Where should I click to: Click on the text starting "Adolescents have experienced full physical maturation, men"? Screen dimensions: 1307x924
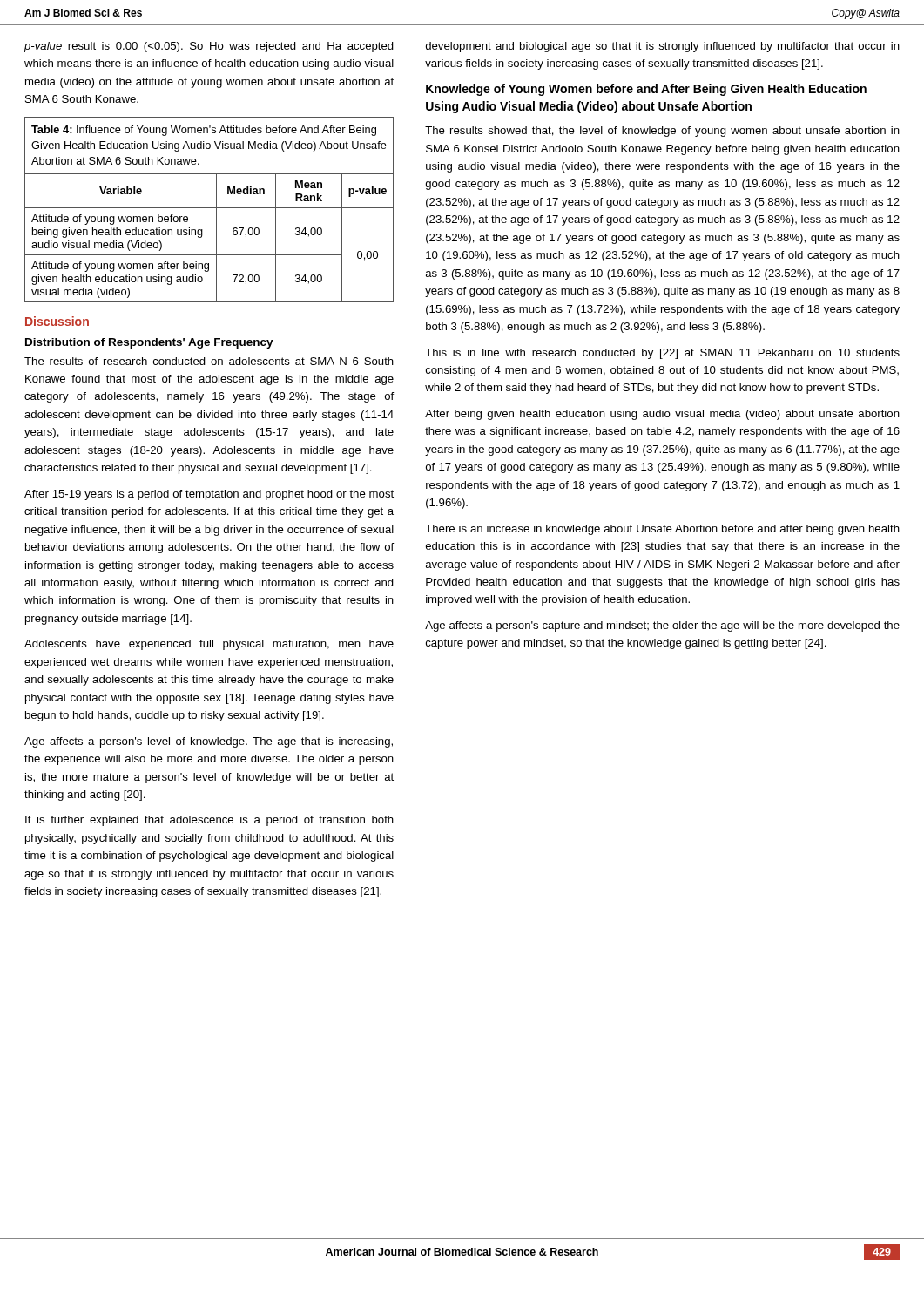point(209,679)
